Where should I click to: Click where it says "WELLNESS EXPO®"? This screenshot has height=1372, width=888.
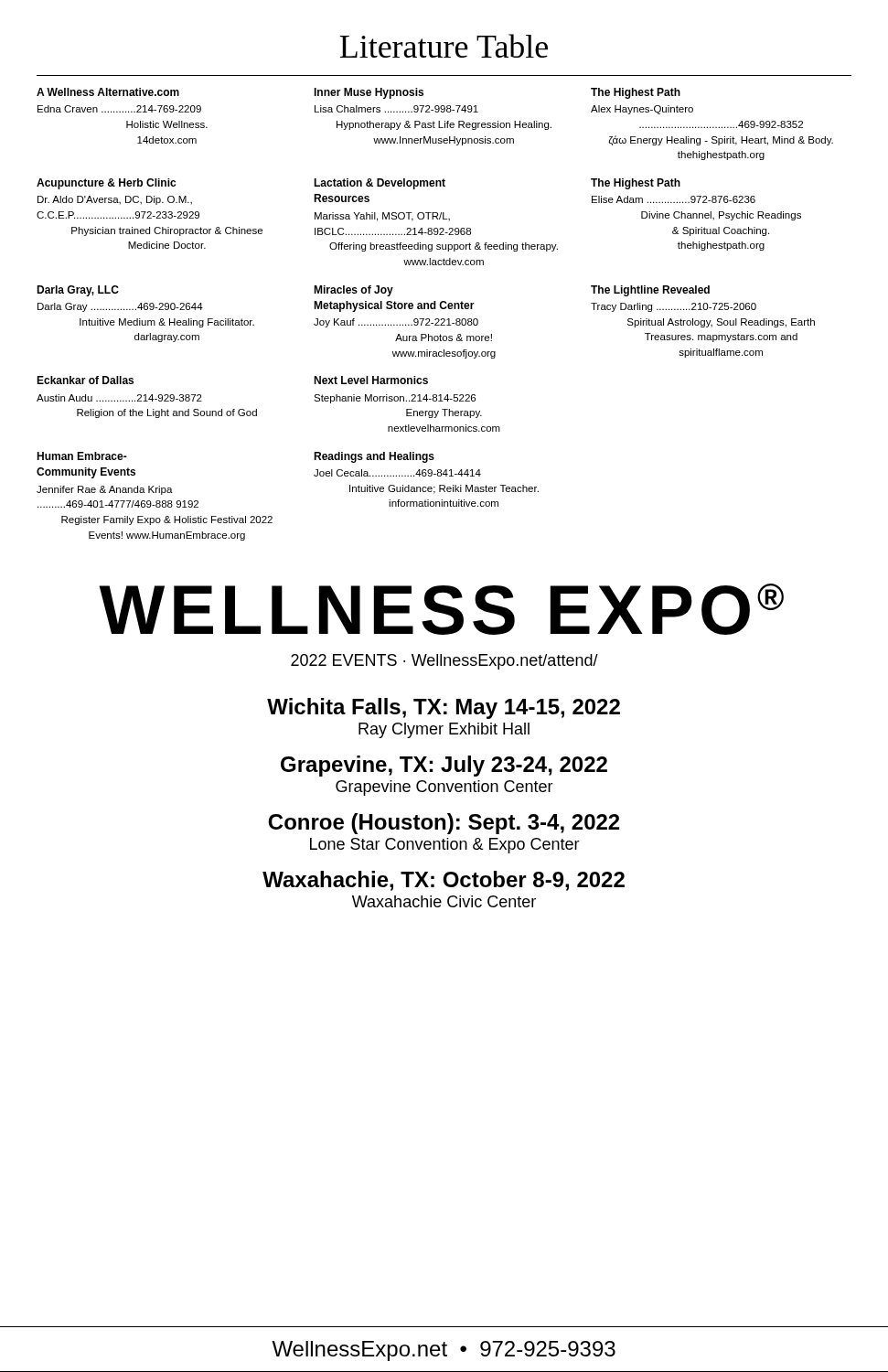tap(444, 610)
